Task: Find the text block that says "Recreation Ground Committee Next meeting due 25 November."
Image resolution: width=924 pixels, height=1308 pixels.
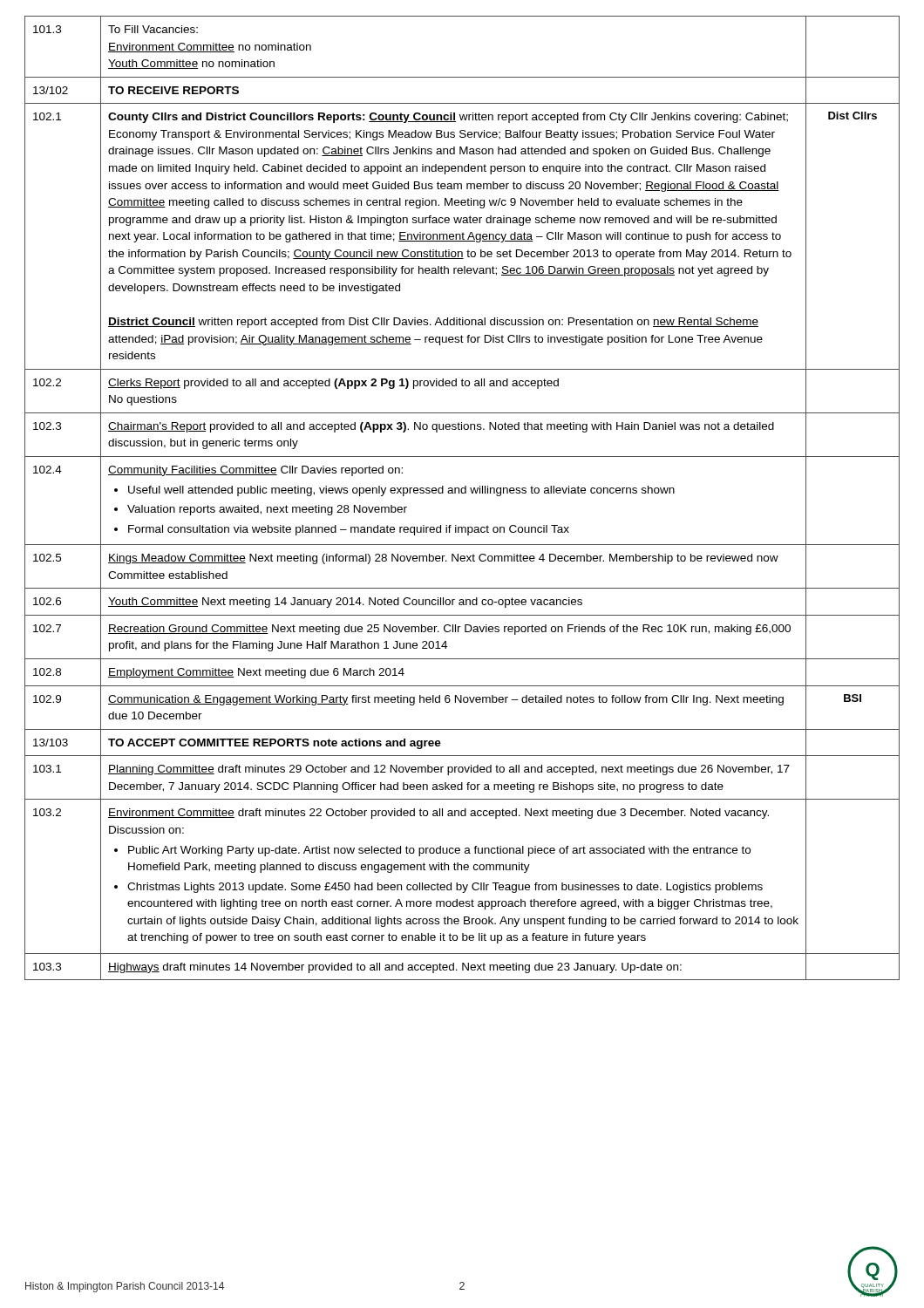Action: pyautogui.click(x=450, y=637)
